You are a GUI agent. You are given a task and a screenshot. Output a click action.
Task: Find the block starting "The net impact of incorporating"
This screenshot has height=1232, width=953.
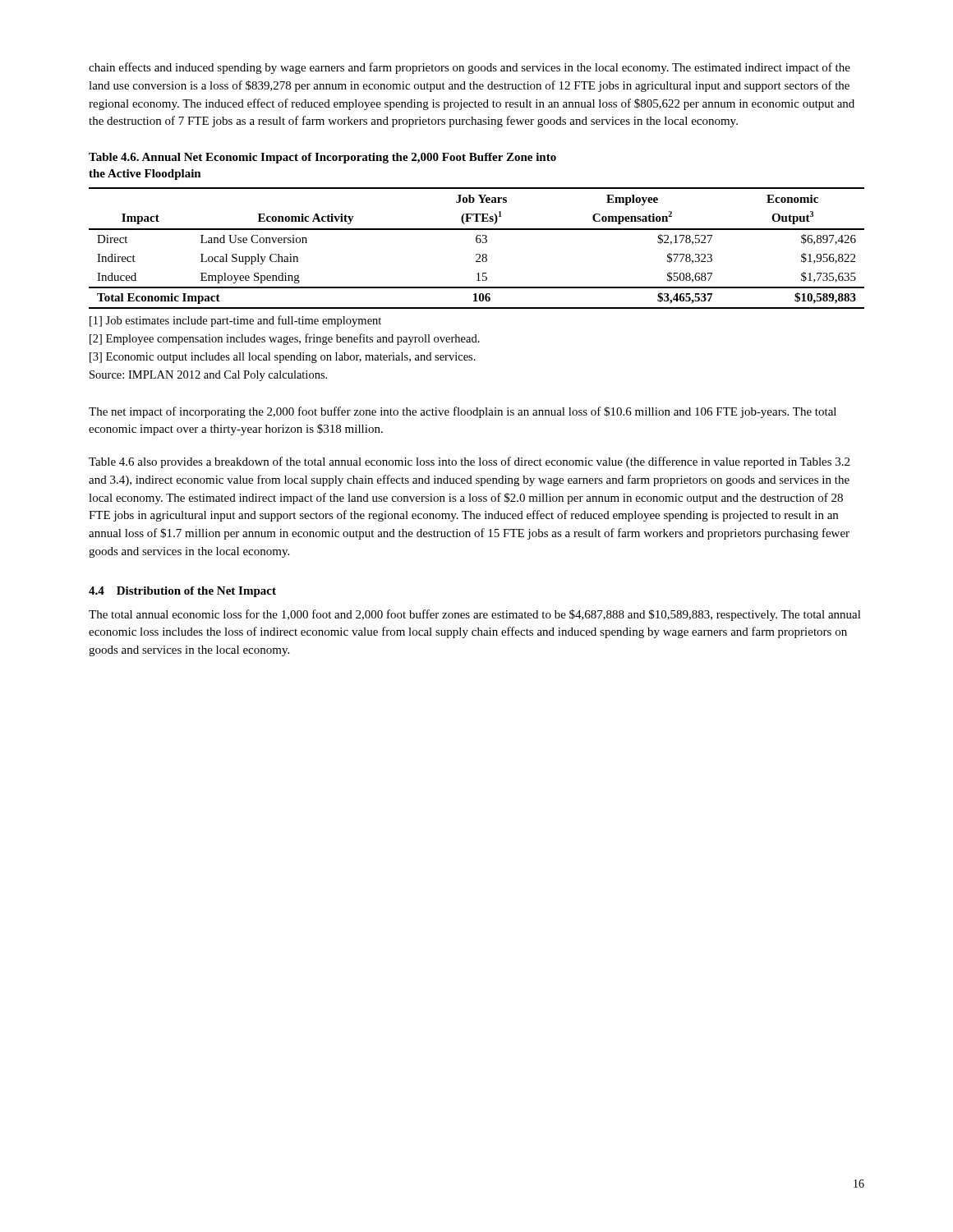pyautogui.click(x=463, y=420)
